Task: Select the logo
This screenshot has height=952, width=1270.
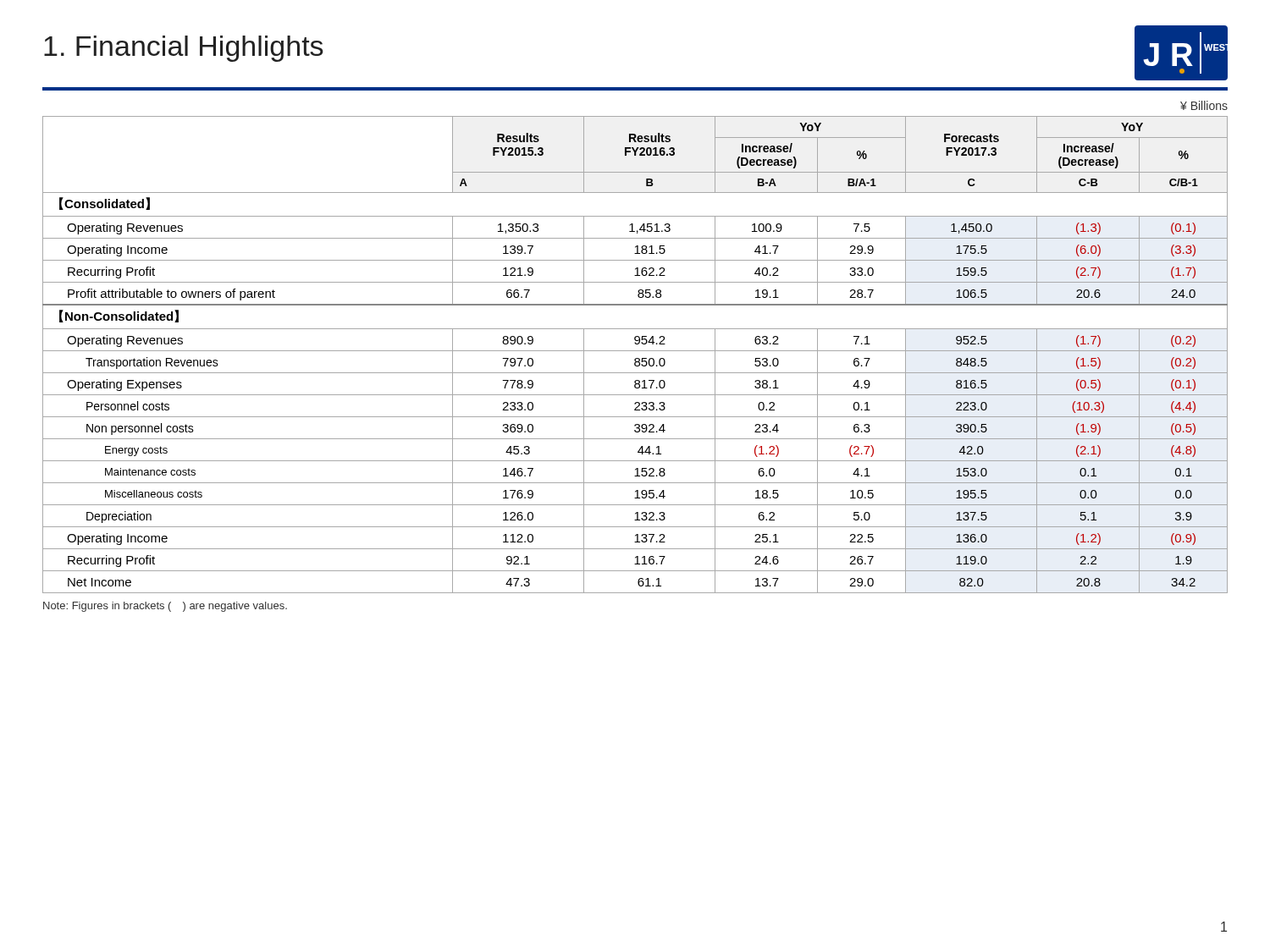Action: (x=1181, y=53)
